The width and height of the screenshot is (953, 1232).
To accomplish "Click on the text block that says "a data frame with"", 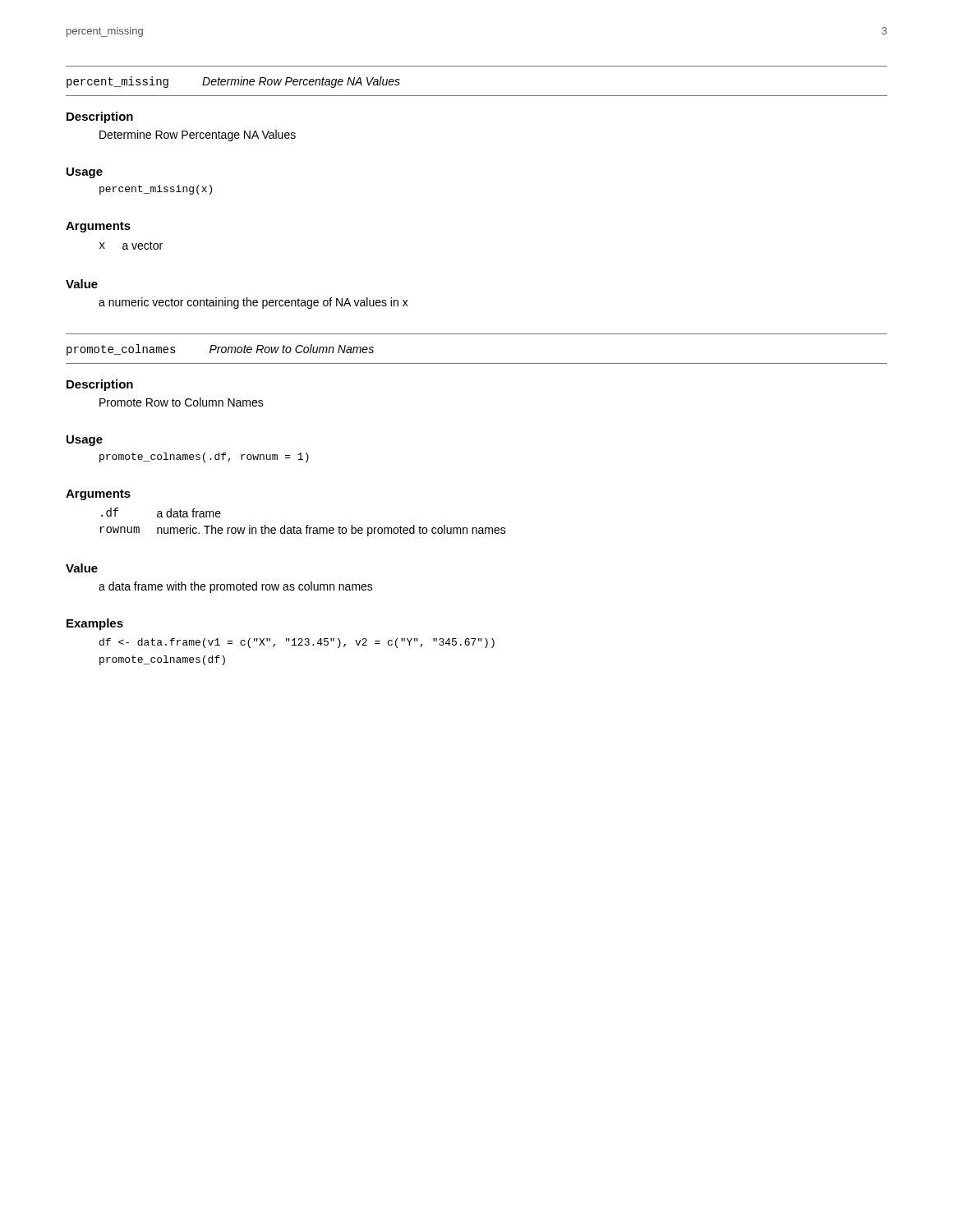I will pos(236,586).
